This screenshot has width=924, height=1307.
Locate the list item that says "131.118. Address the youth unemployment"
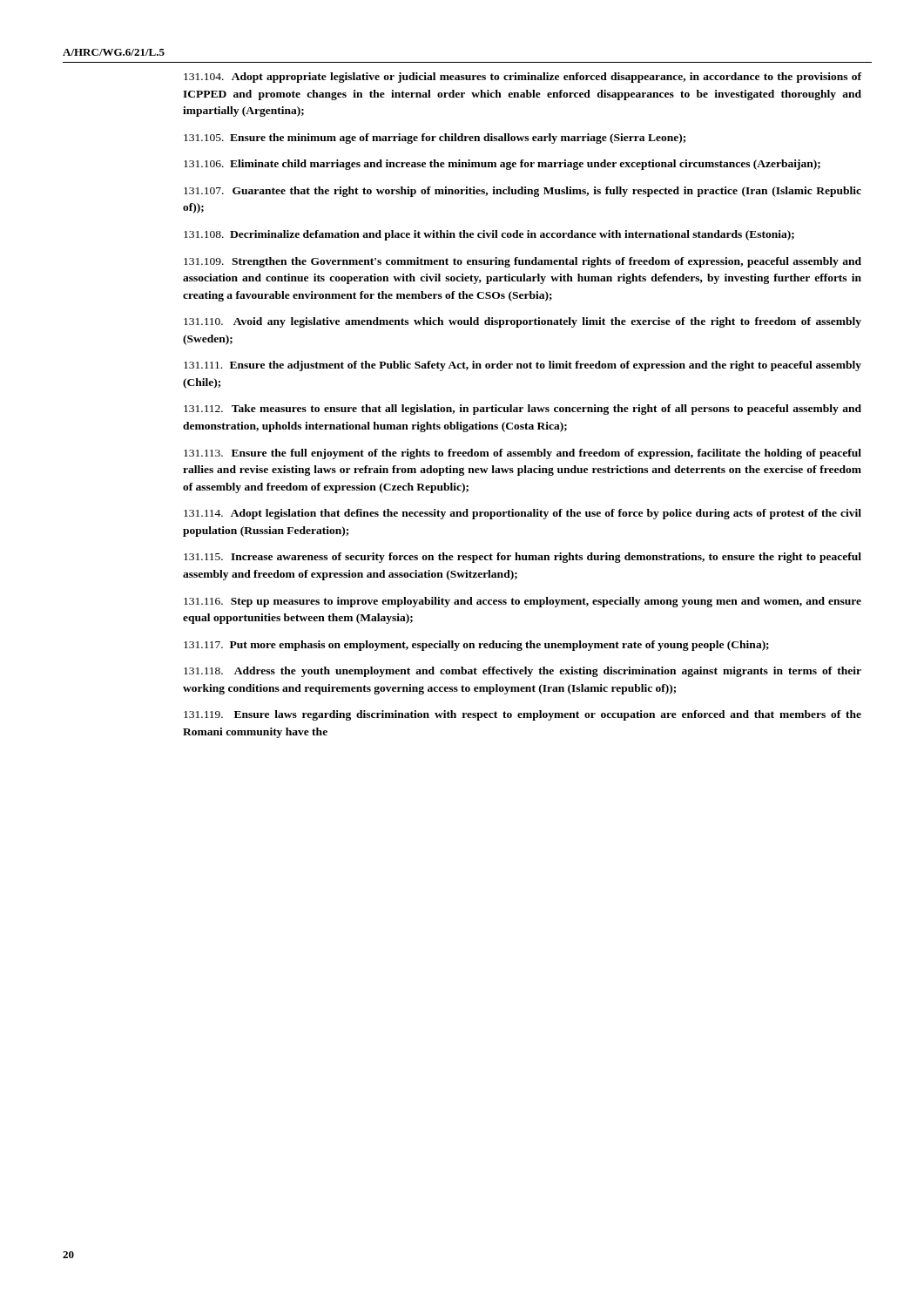click(x=522, y=679)
